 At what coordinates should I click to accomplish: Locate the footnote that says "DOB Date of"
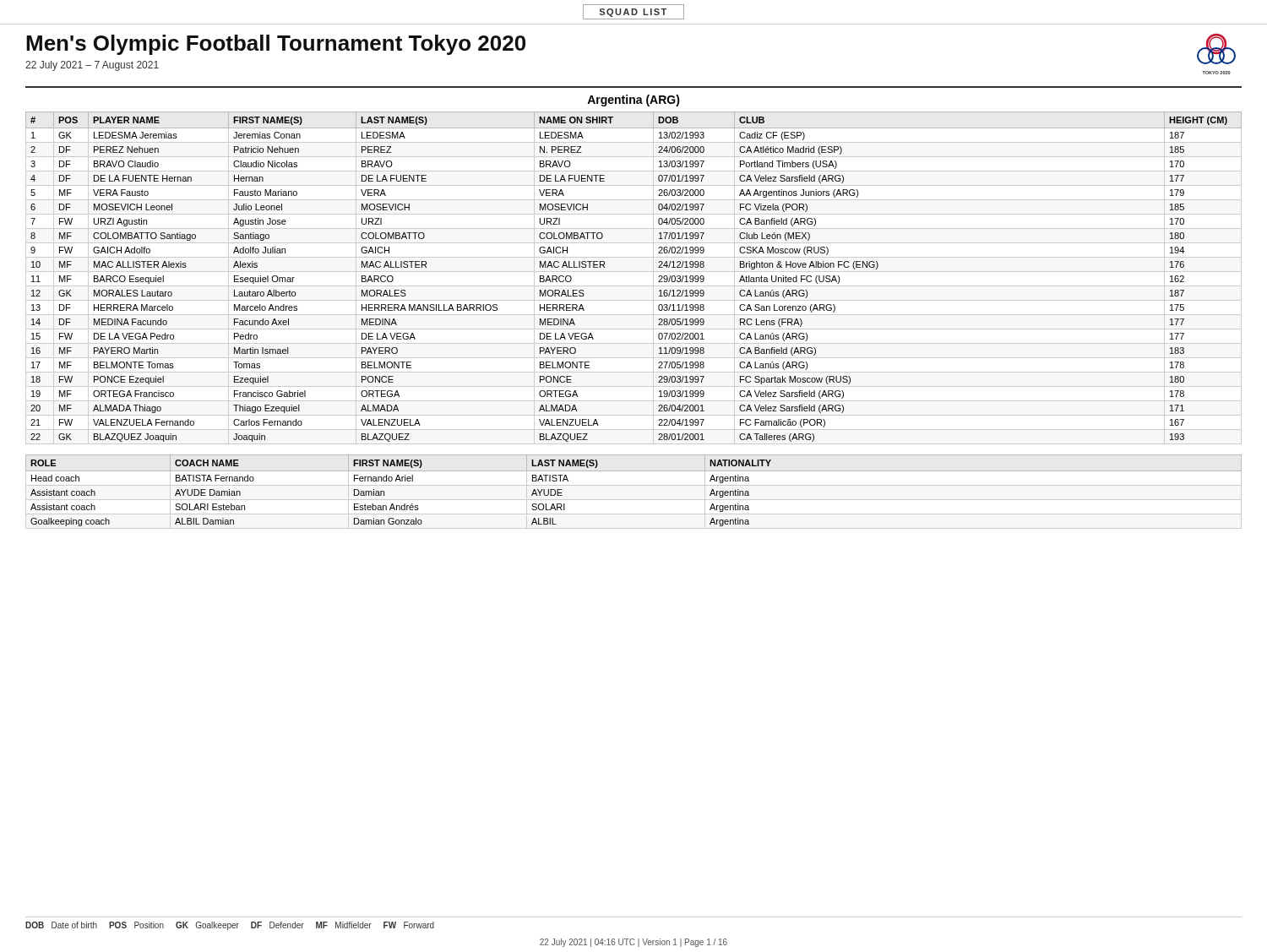[230, 925]
